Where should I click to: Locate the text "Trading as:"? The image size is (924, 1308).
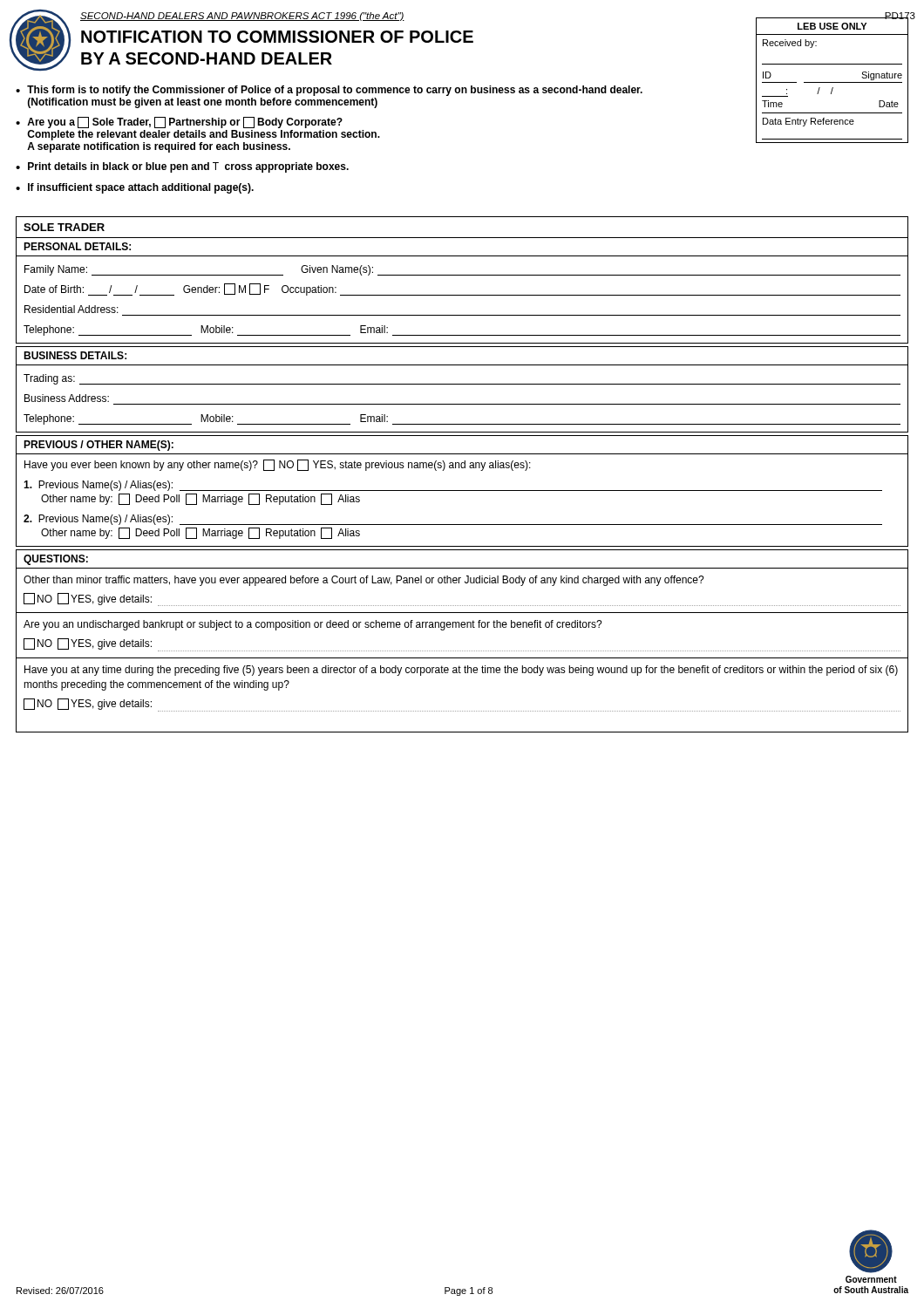click(462, 377)
